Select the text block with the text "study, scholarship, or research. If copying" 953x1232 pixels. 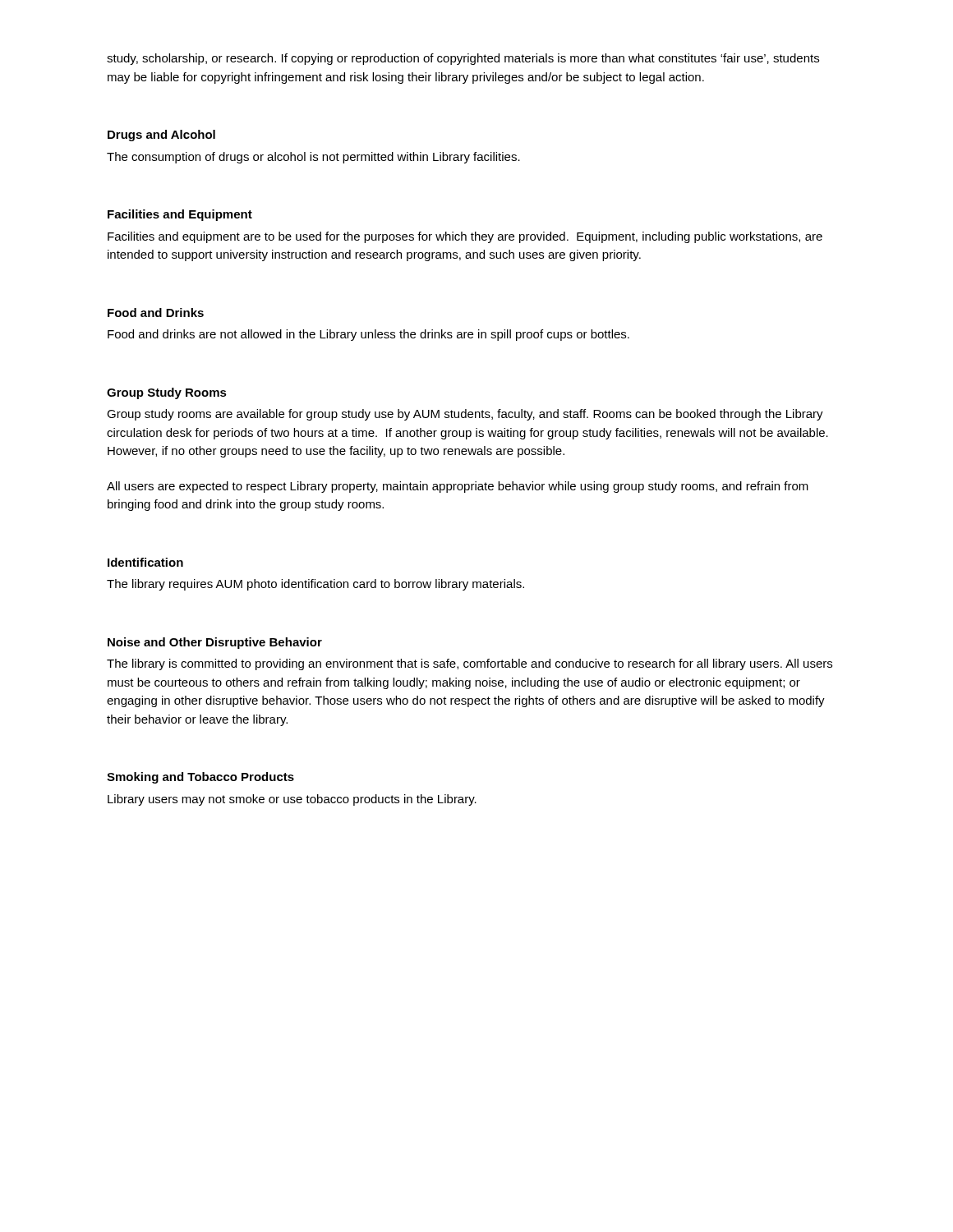pyautogui.click(x=463, y=67)
